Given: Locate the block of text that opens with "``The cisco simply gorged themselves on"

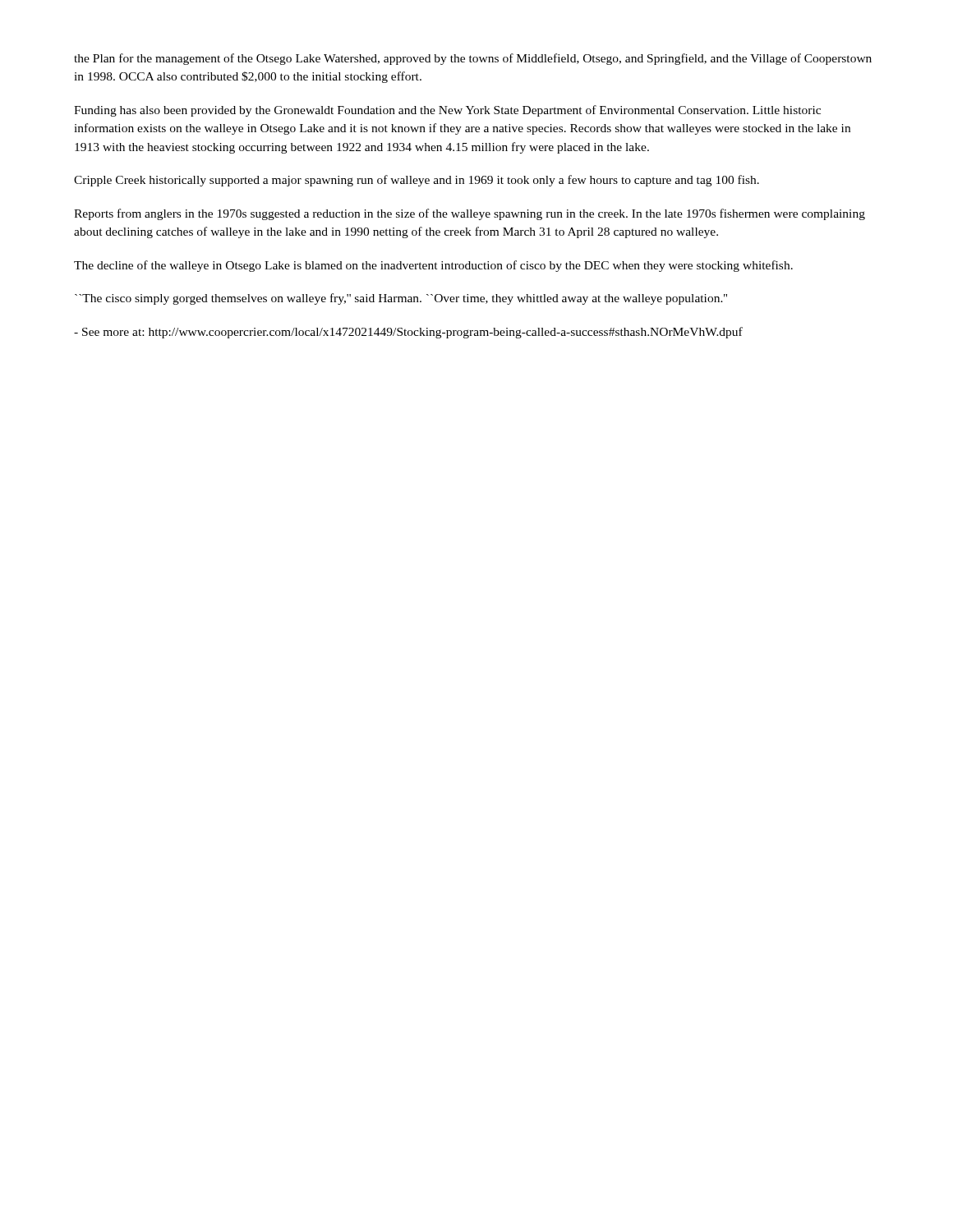Looking at the screenshot, I should (401, 298).
